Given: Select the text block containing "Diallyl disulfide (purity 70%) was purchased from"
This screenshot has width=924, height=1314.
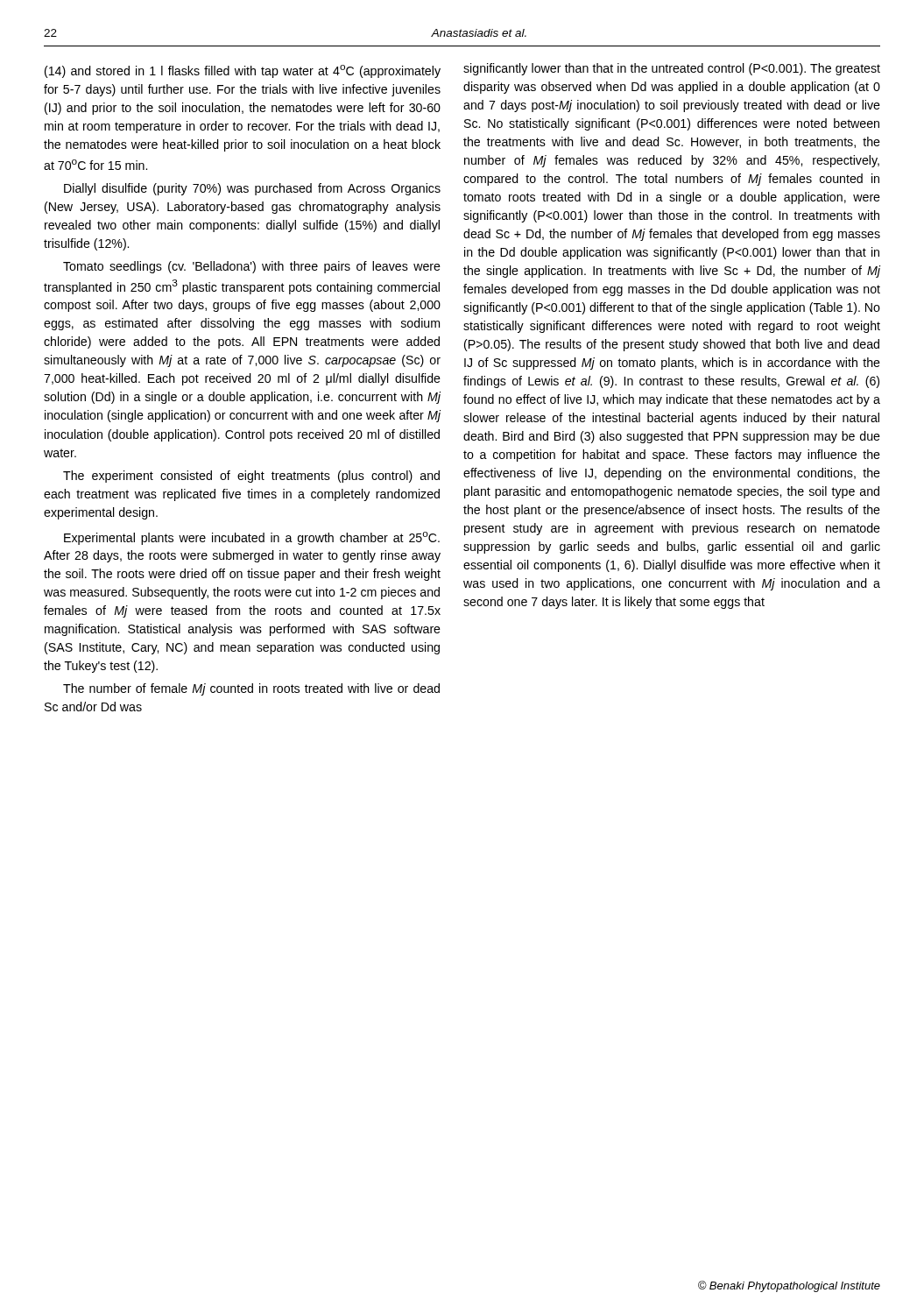Looking at the screenshot, I should 242,216.
